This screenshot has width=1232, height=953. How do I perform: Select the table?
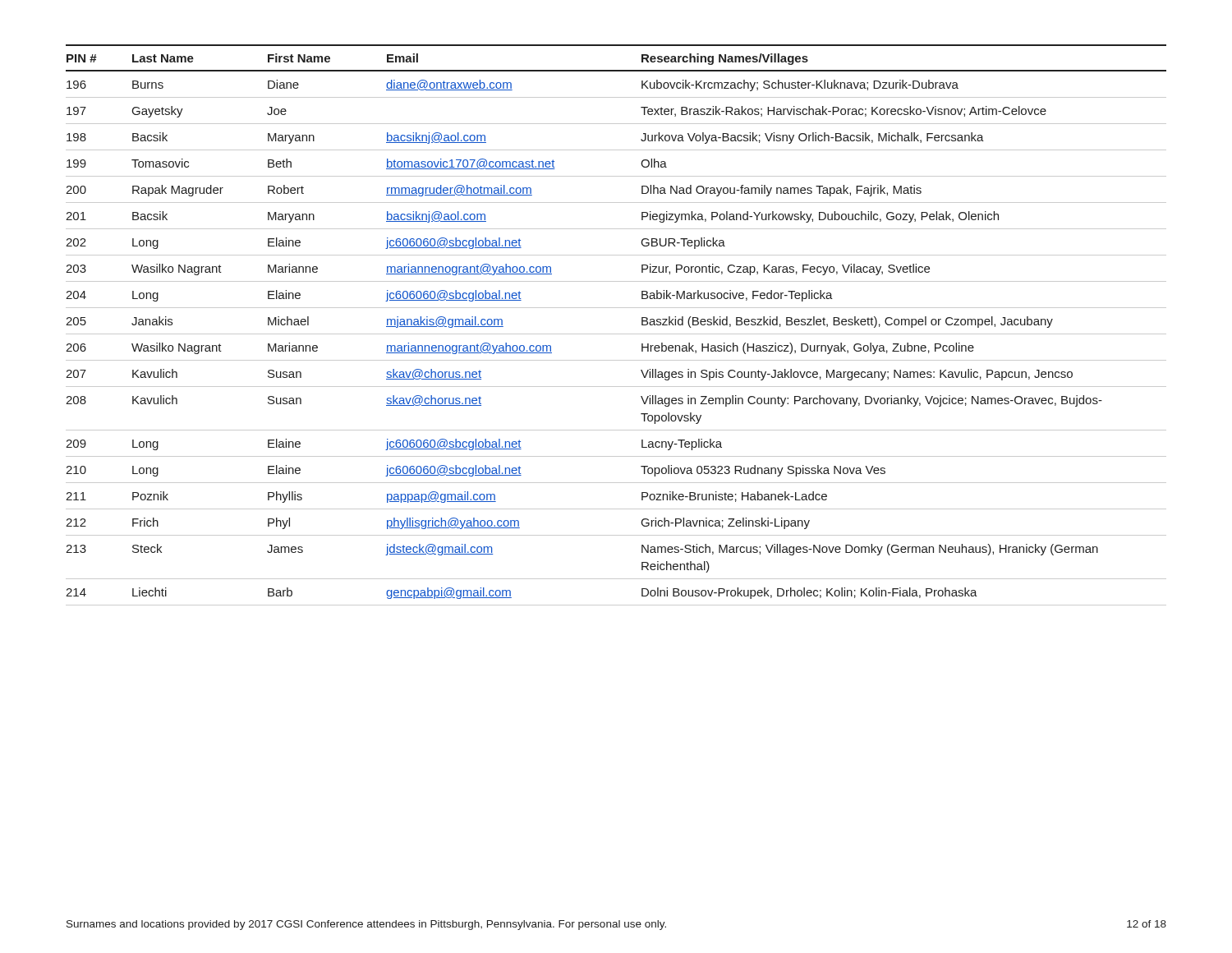click(616, 325)
